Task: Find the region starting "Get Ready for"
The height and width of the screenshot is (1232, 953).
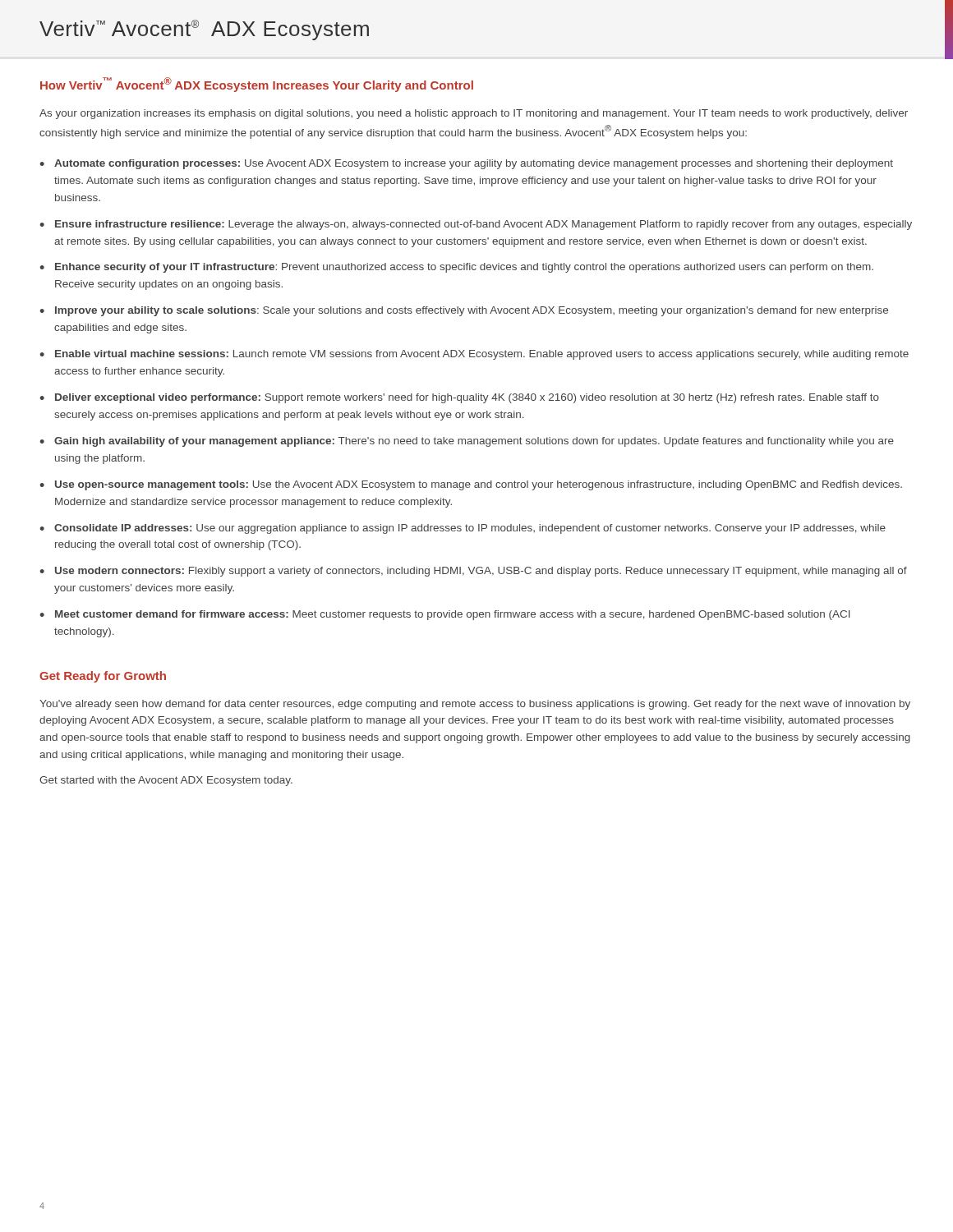Action: 103,676
